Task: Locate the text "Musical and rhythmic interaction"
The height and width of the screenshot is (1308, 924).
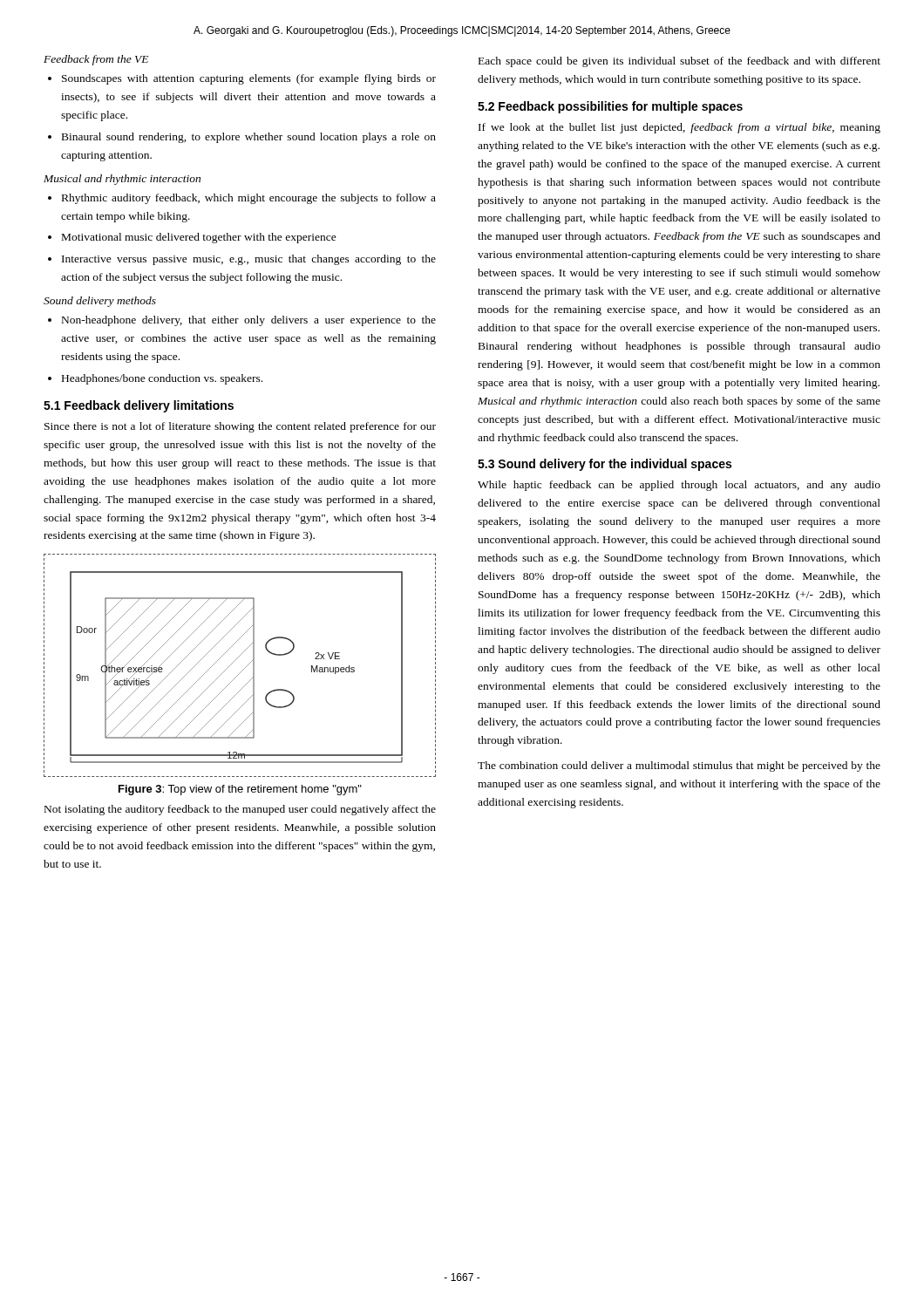Action: (x=122, y=178)
